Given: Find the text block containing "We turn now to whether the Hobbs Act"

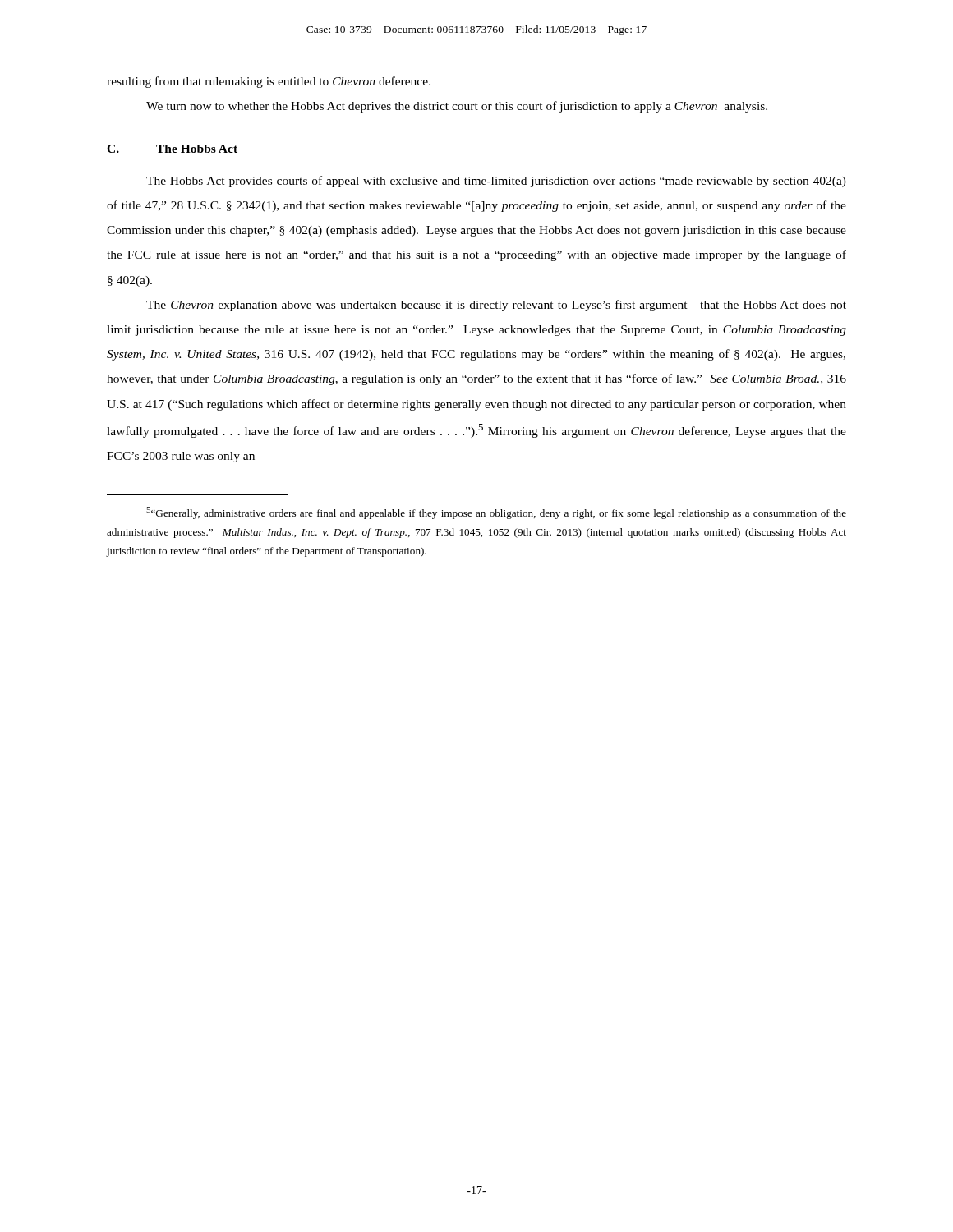Looking at the screenshot, I should click(x=457, y=106).
